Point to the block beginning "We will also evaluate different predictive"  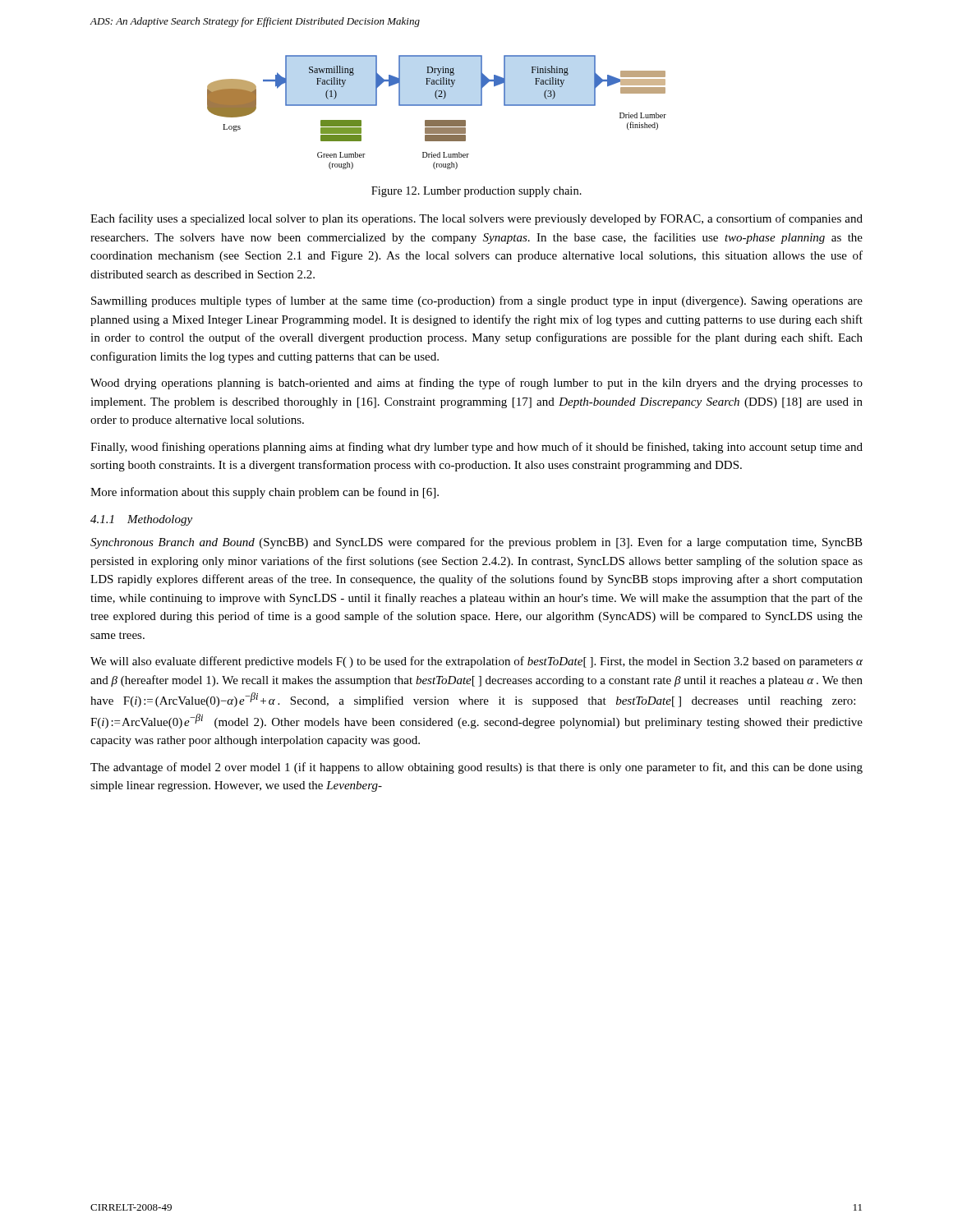point(476,701)
